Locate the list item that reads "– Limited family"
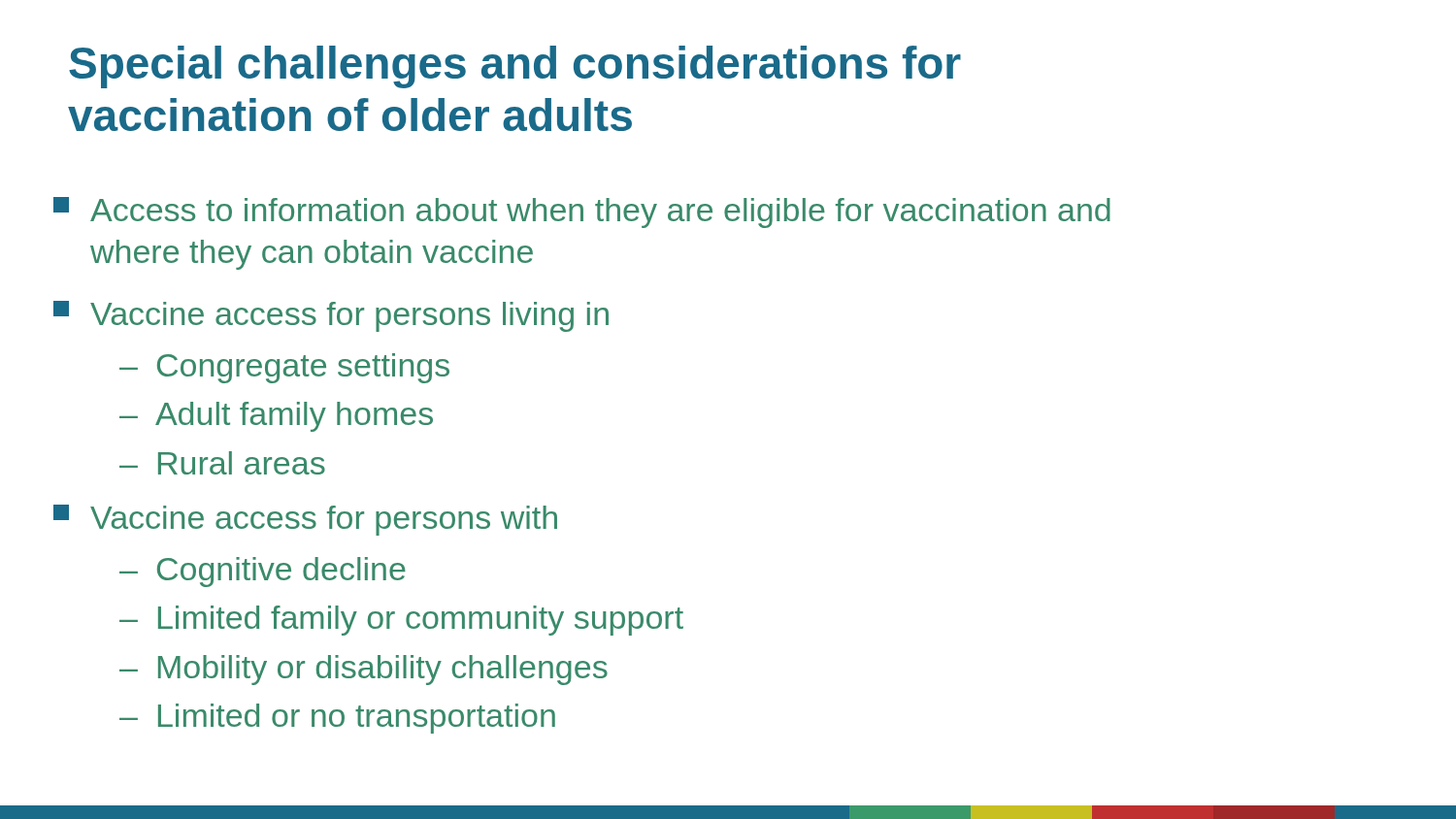The image size is (1456, 819). [401, 617]
